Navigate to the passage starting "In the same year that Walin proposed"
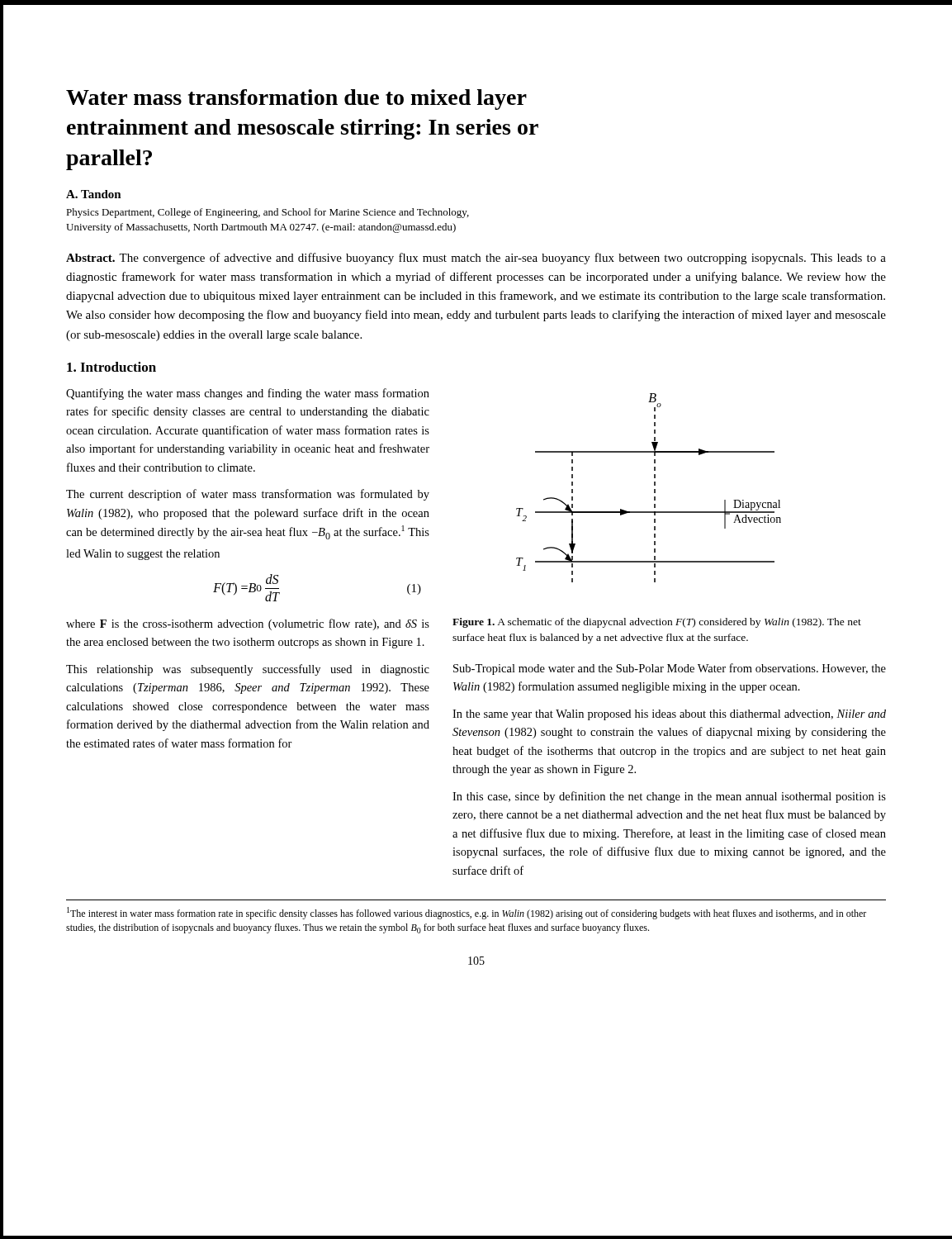The width and height of the screenshot is (952, 1239). [x=669, y=741]
